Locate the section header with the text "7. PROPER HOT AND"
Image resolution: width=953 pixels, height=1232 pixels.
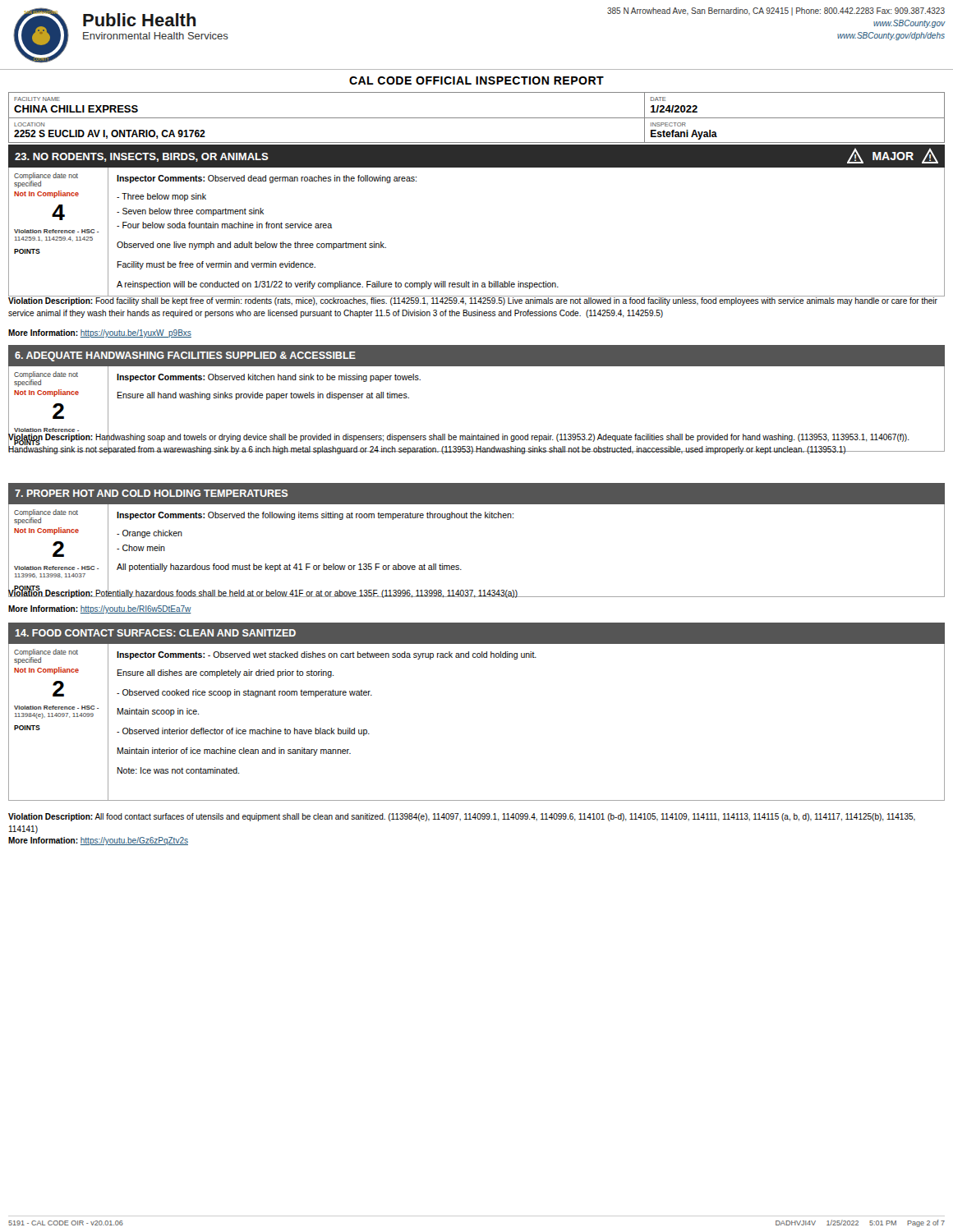click(151, 494)
